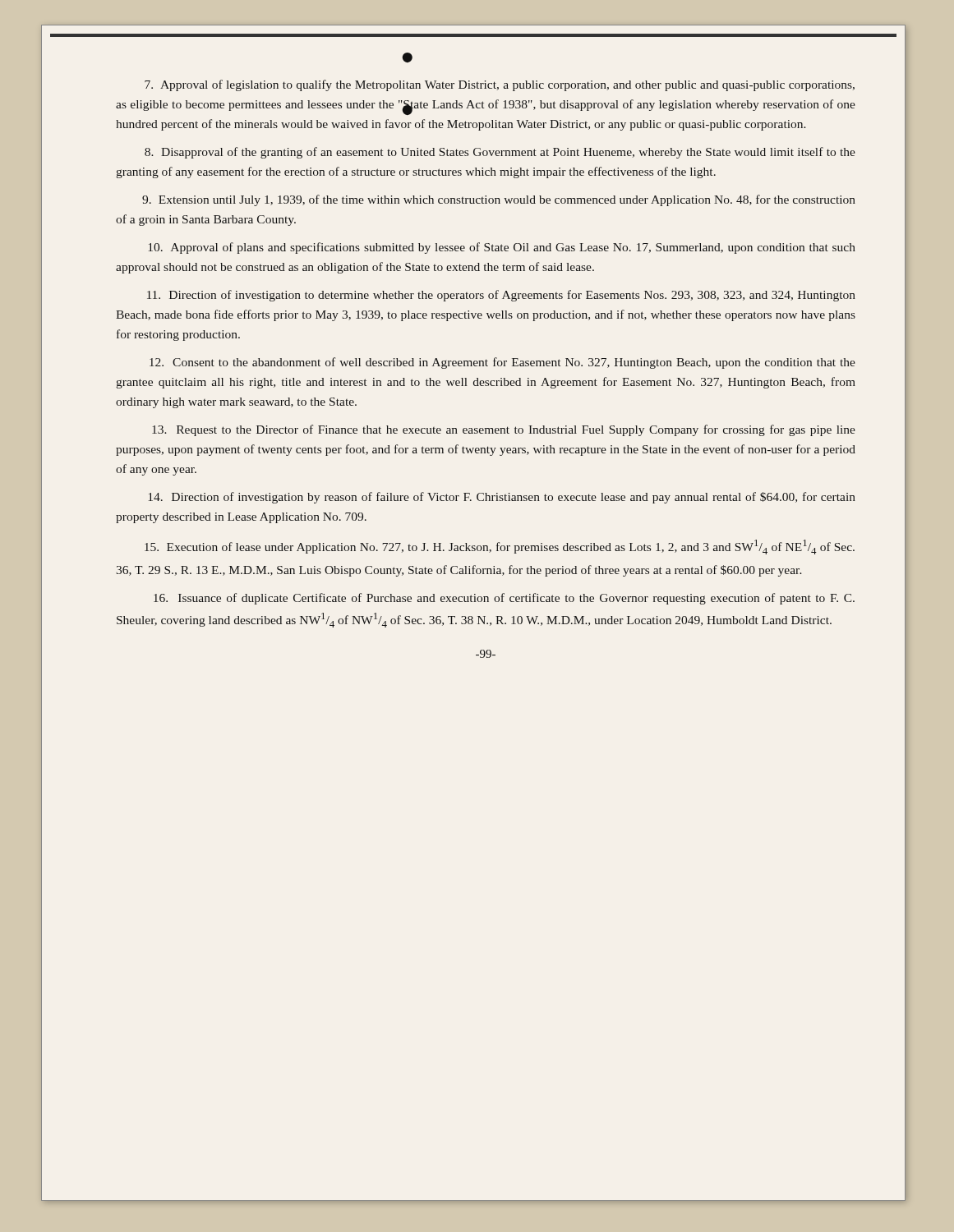The width and height of the screenshot is (954, 1232).
Task: Find the block starting "8. Disapproval of the granting"
Action: [486, 162]
